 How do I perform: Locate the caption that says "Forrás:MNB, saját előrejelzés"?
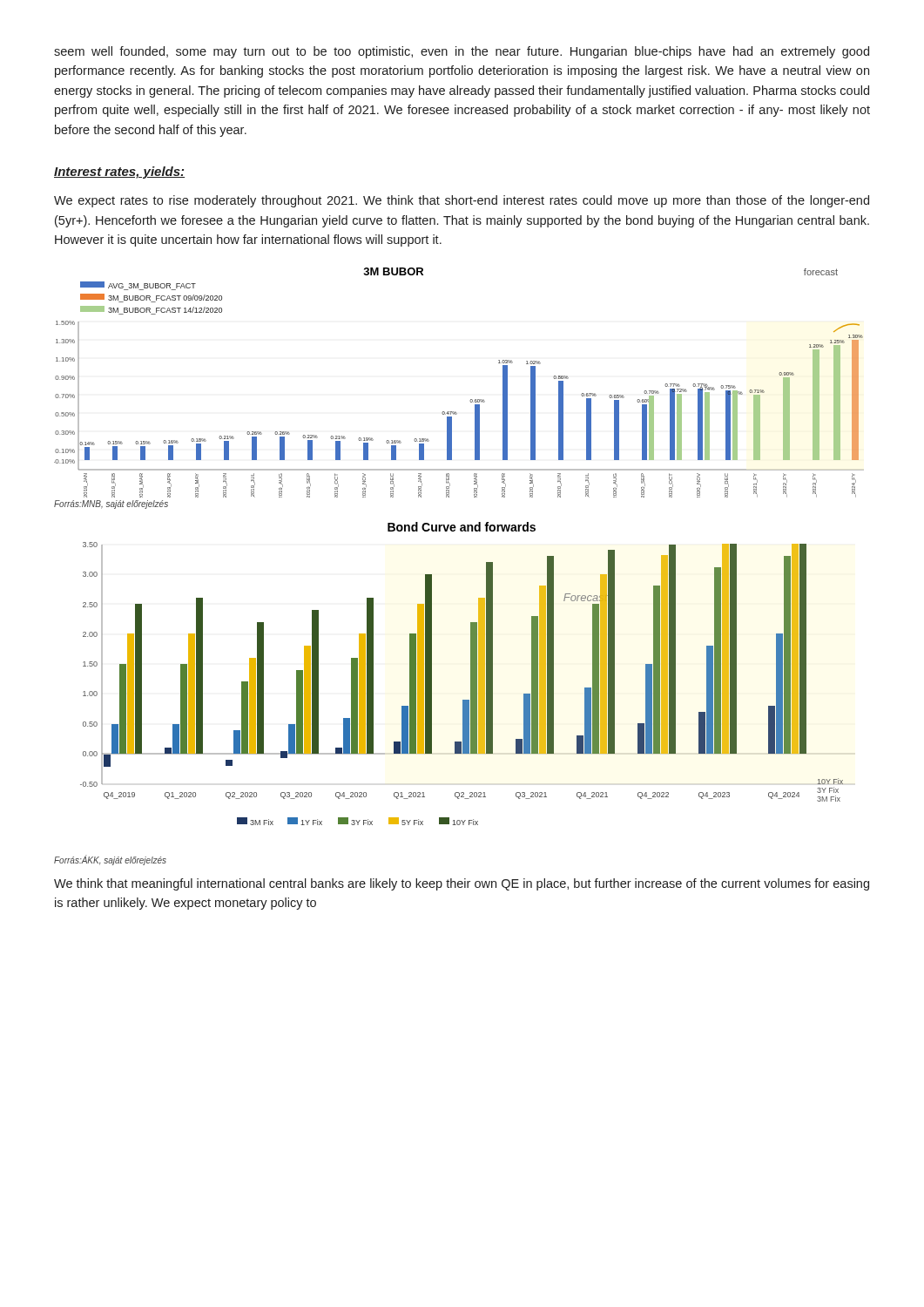(x=111, y=504)
